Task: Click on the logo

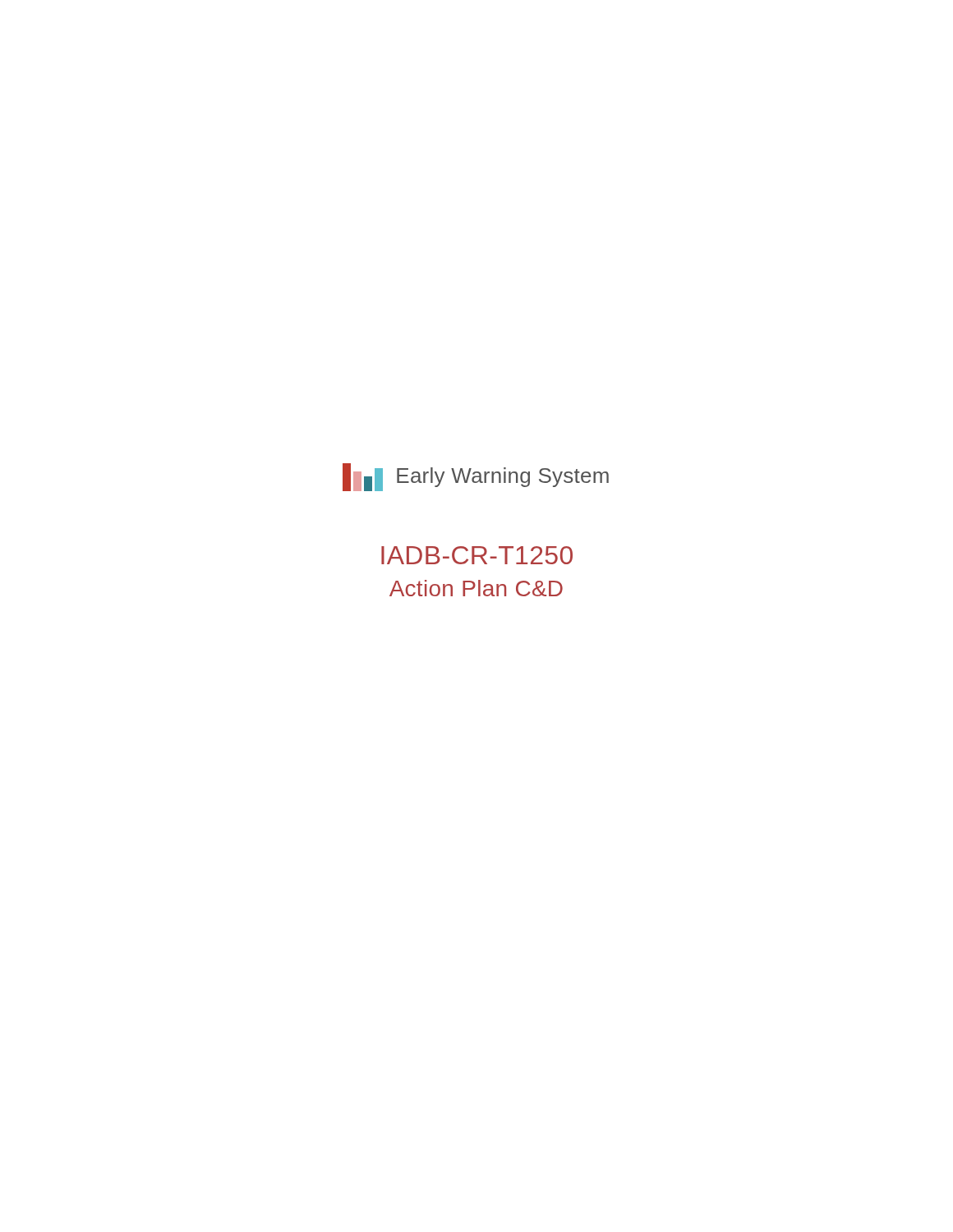Action: click(x=476, y=476)
